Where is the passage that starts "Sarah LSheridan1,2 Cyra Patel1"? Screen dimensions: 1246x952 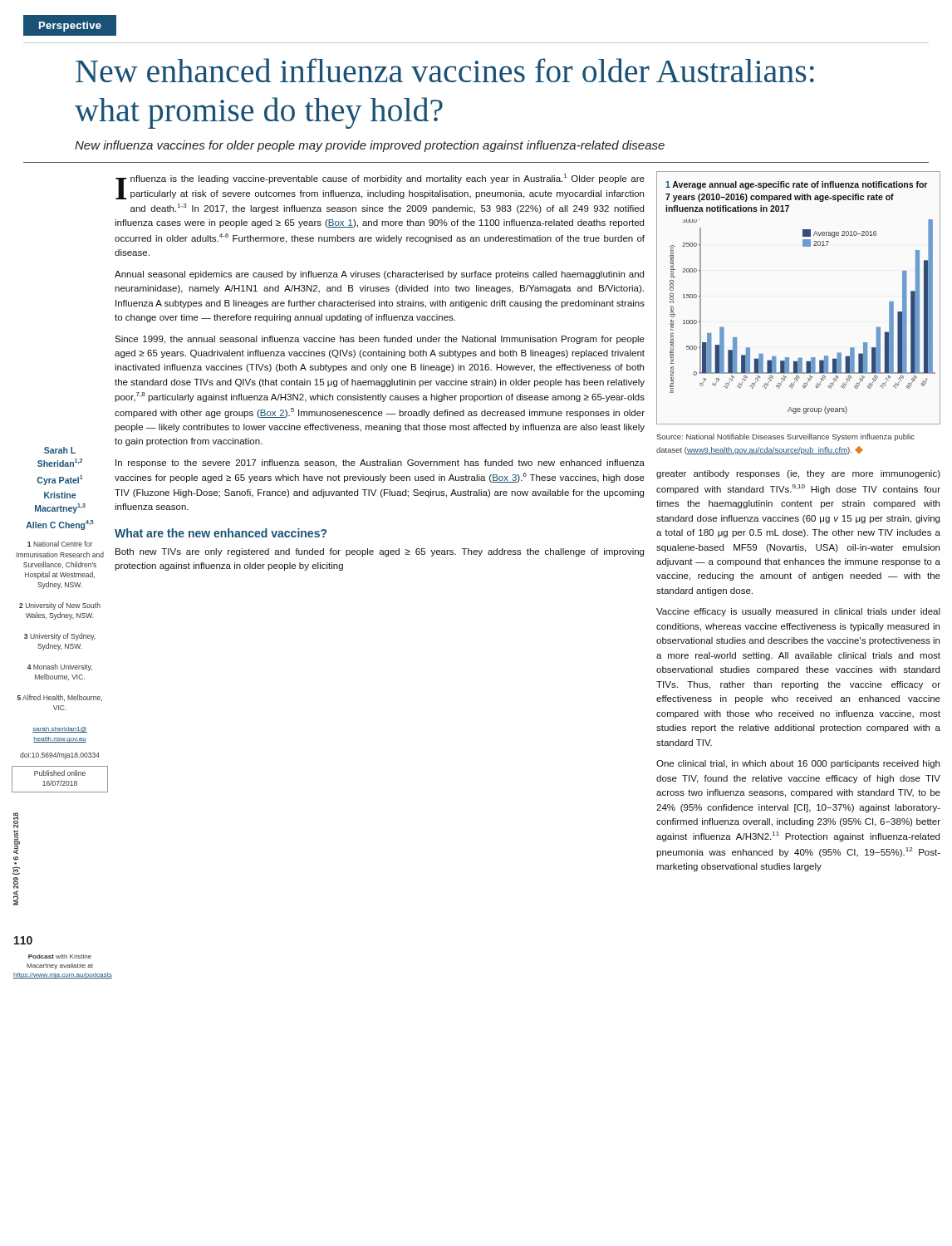pyautogui.click(x=60, y=488)
